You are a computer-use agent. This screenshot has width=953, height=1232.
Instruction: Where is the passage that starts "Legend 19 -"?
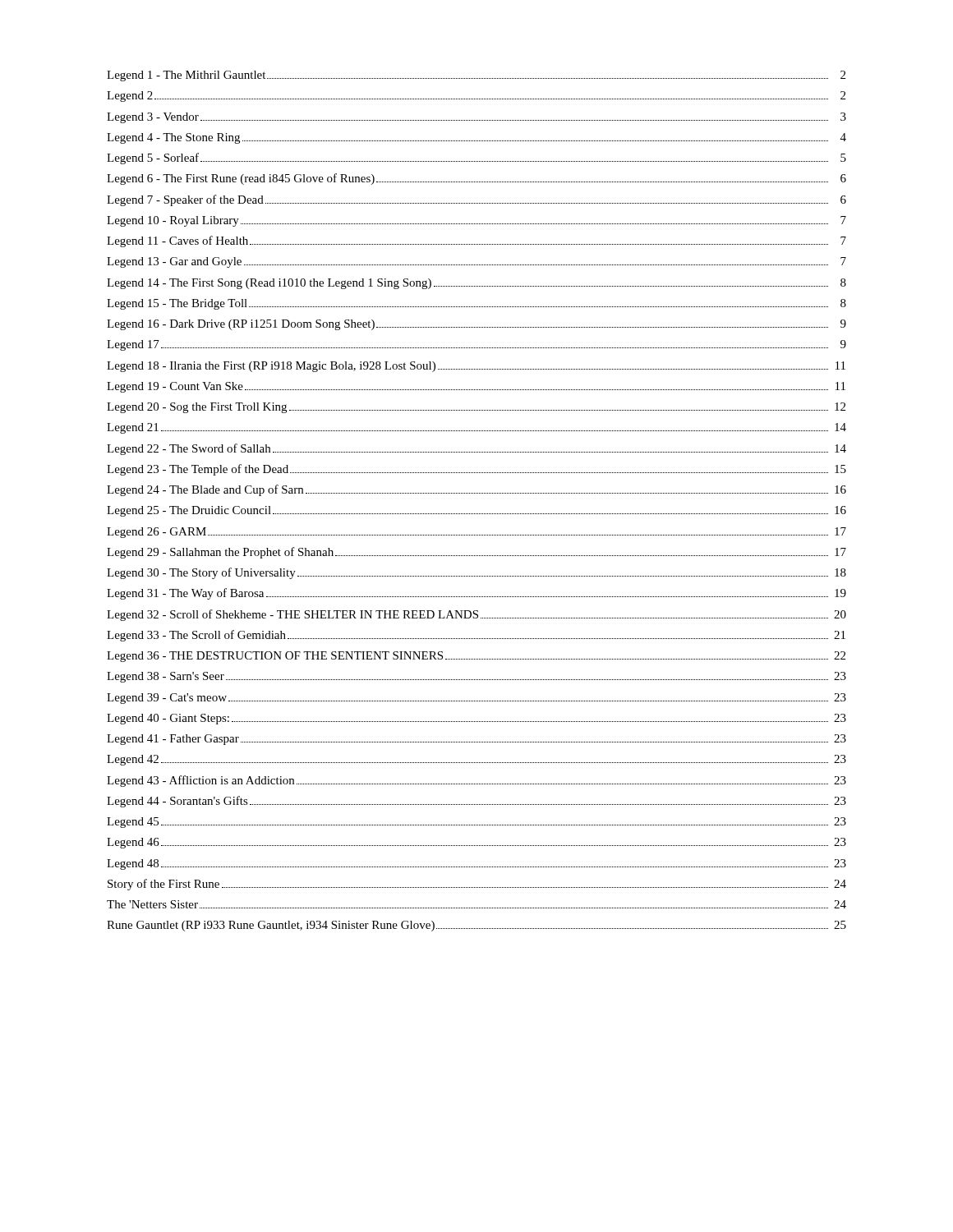point(476,386)
